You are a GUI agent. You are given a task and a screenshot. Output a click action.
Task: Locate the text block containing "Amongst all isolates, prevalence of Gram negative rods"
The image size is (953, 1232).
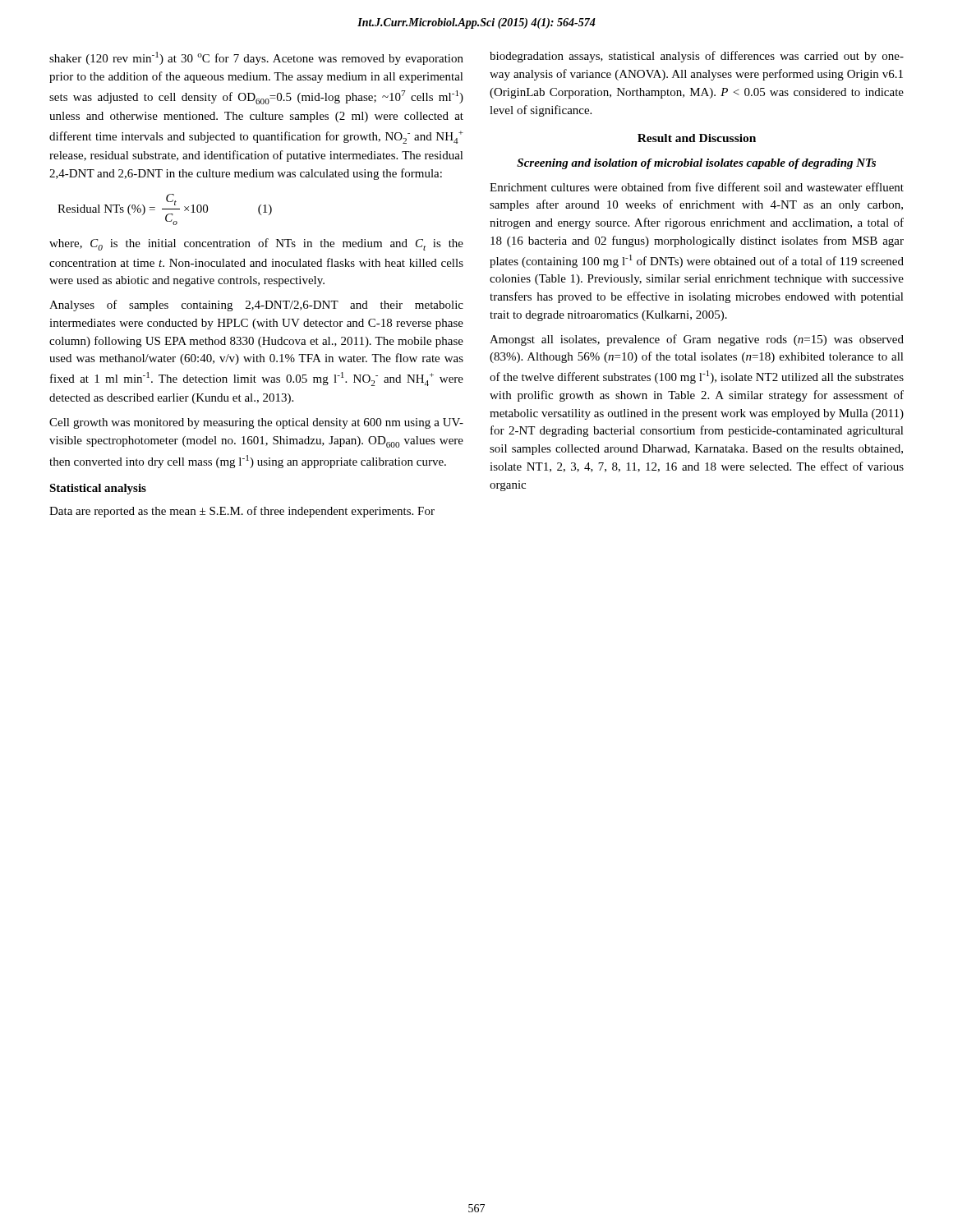697,412
